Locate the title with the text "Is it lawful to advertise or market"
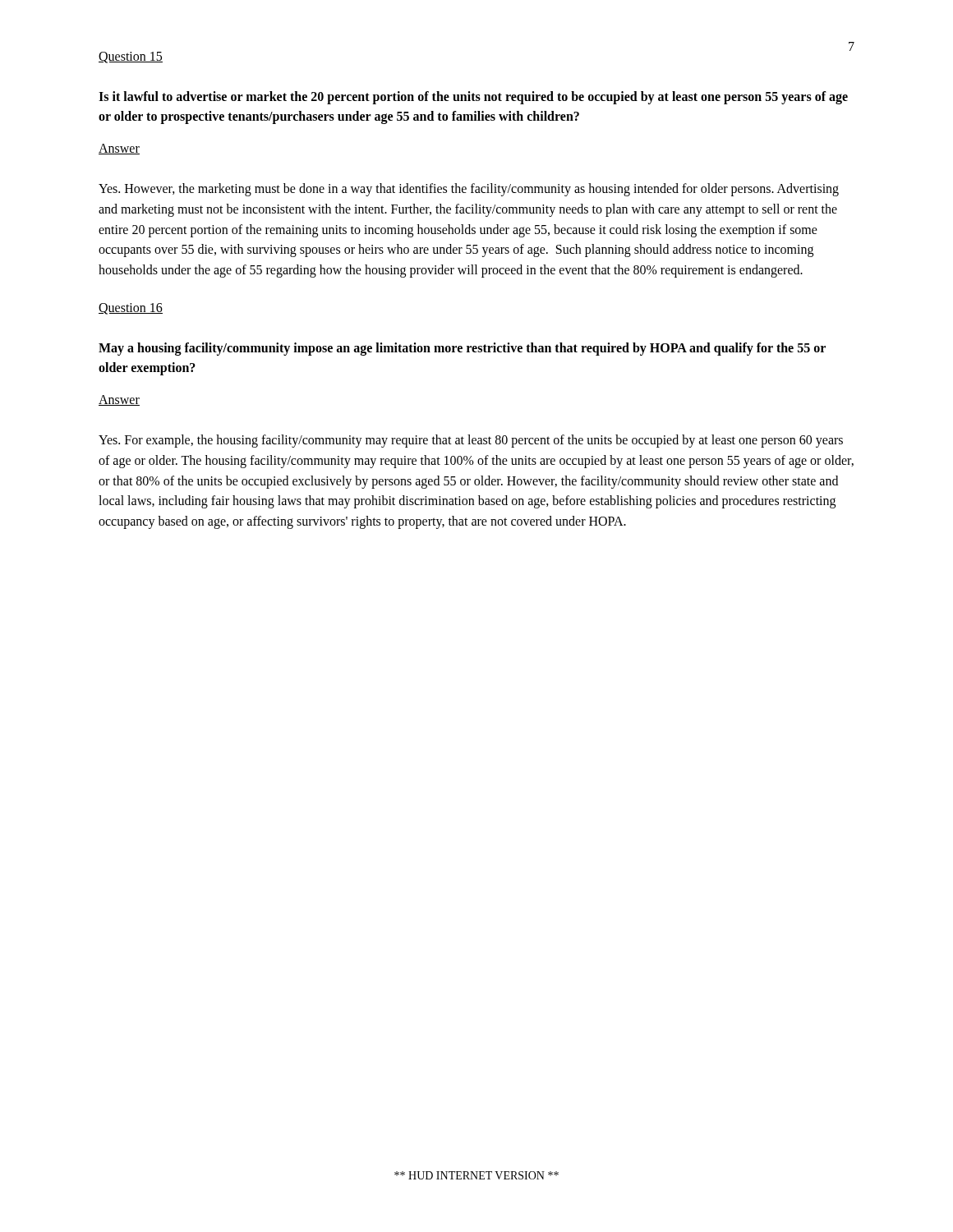Viewport: 953px width, 1232px height. coord(473,106)
